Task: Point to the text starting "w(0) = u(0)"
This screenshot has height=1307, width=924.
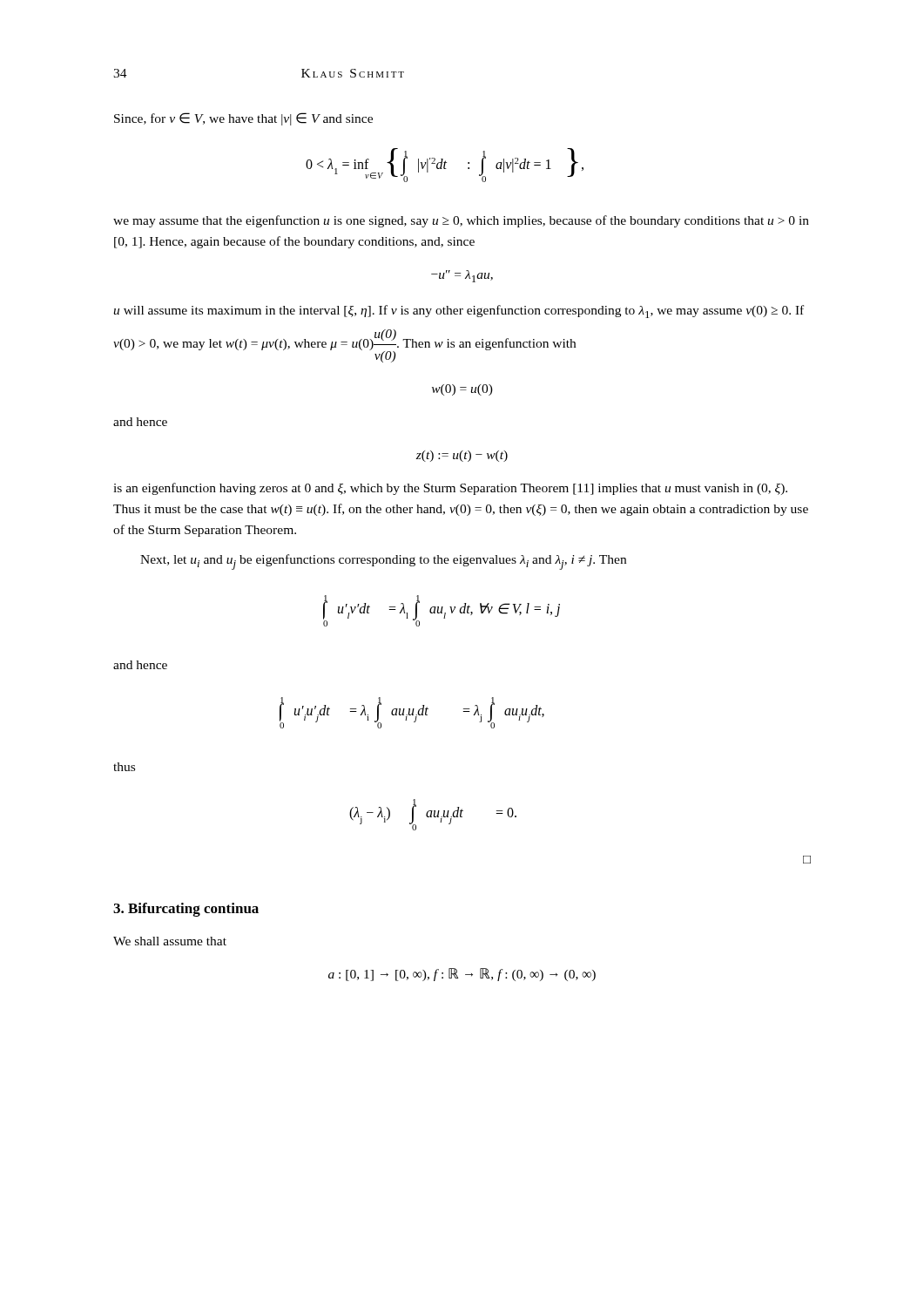Action: tap(462, 389)
